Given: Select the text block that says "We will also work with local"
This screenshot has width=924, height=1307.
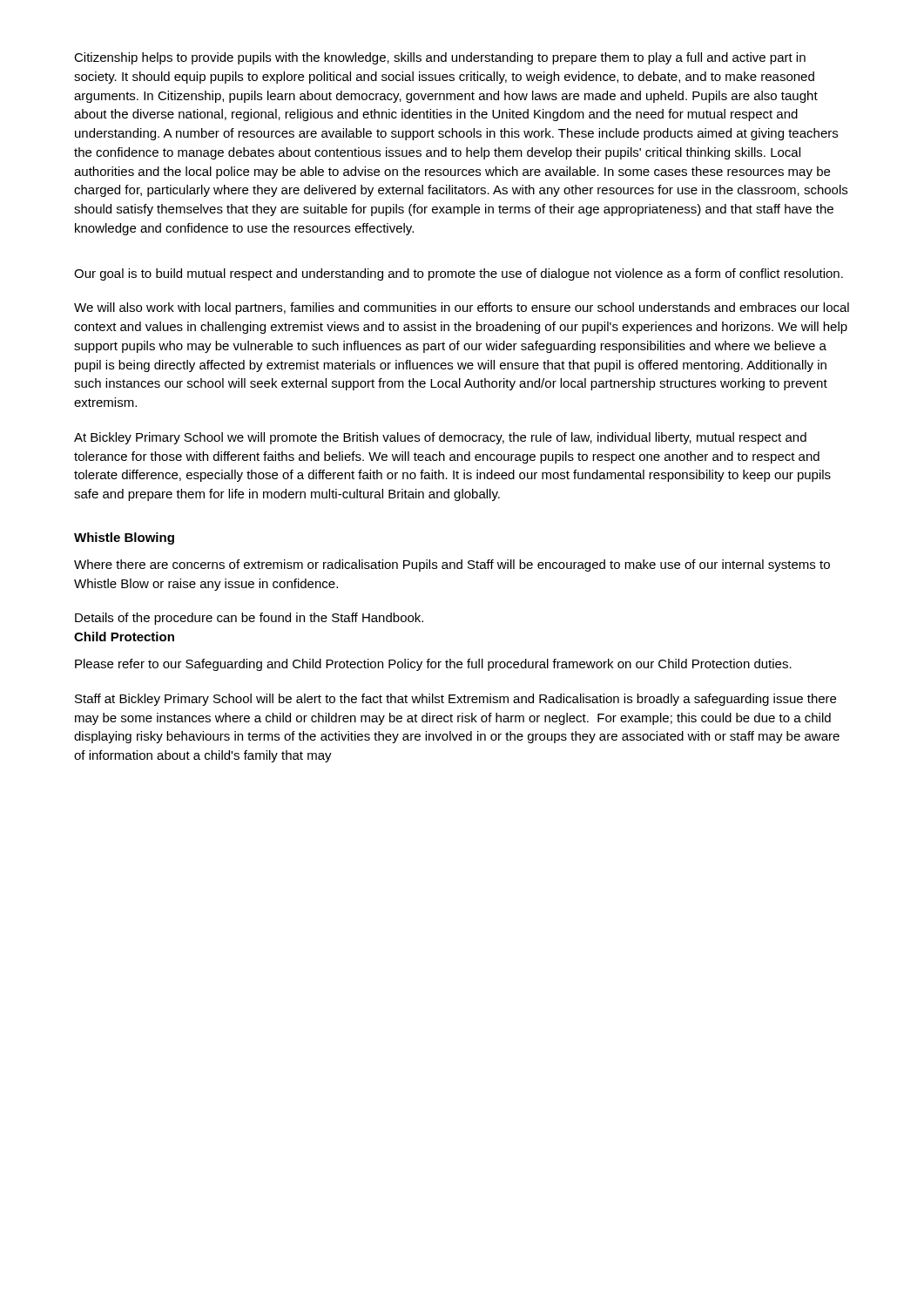Looking at the screenshot, I should pos(462,355).
